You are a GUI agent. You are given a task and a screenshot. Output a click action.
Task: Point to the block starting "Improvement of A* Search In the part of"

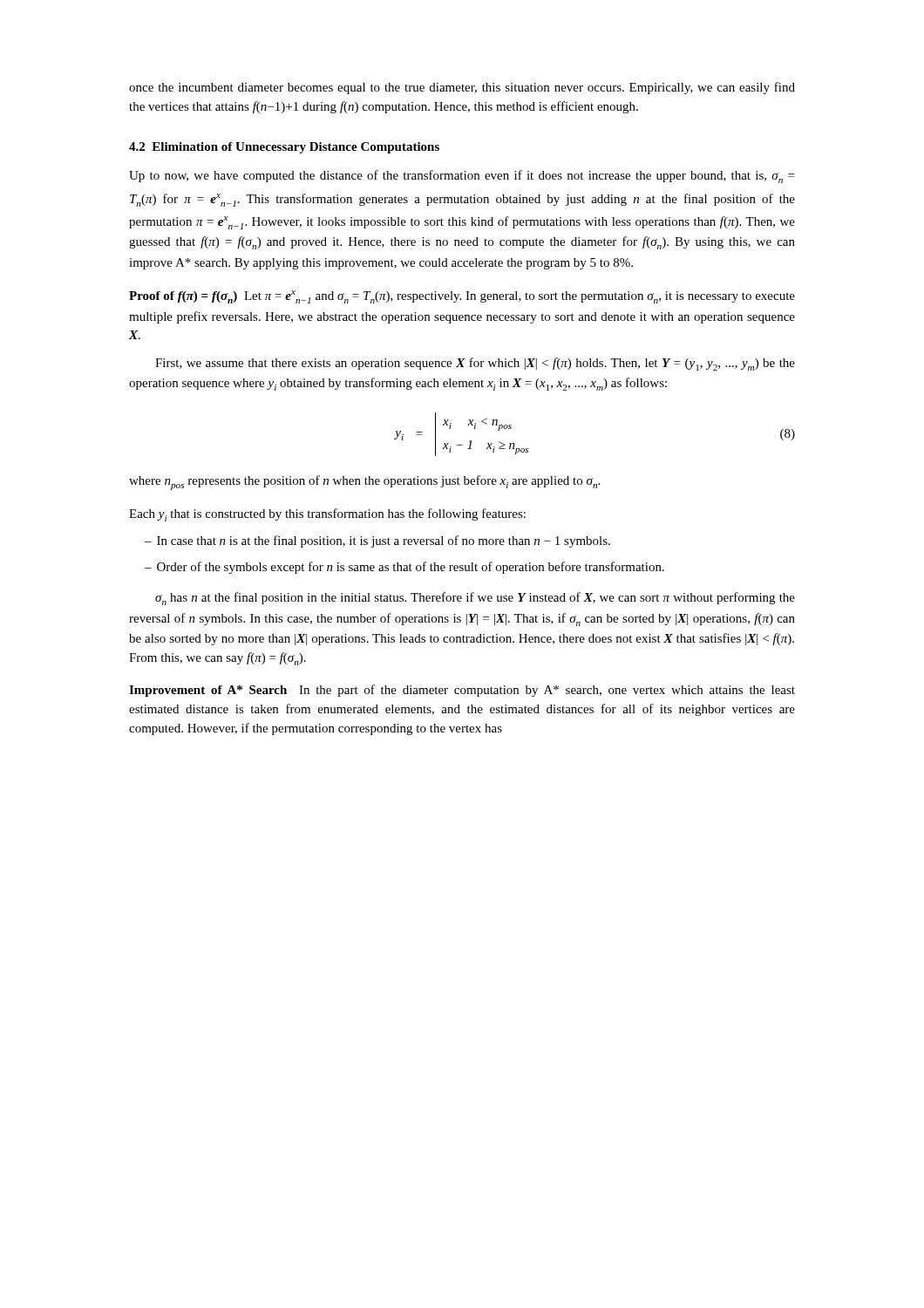point(462,710)
